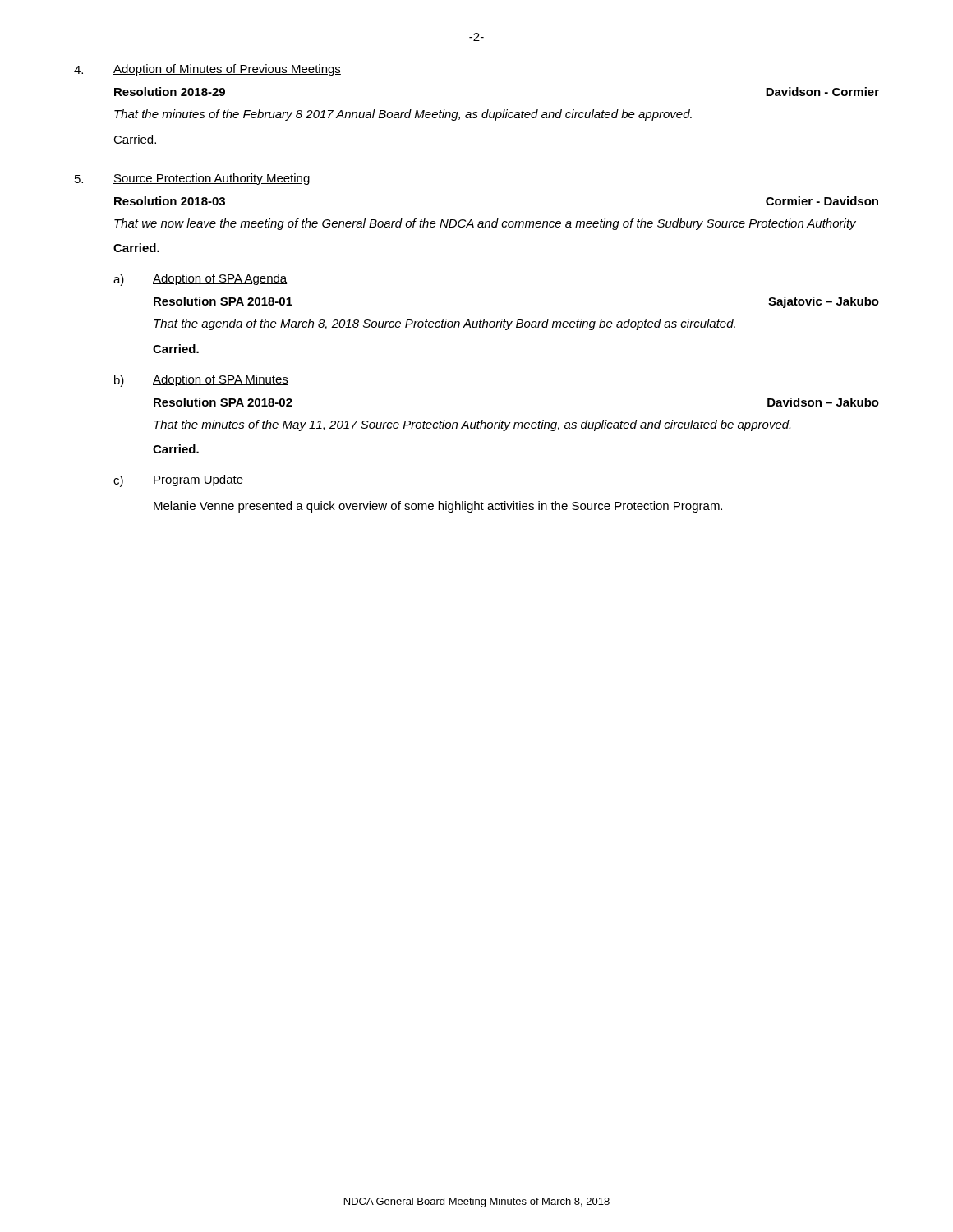Image resolution: width=953 pixels, height=1232 pixels.
Task: Navigate to the passage starting "Resolution SPA 2018-02 Davidson – Jakubo"
Action: tap(224, 402)
